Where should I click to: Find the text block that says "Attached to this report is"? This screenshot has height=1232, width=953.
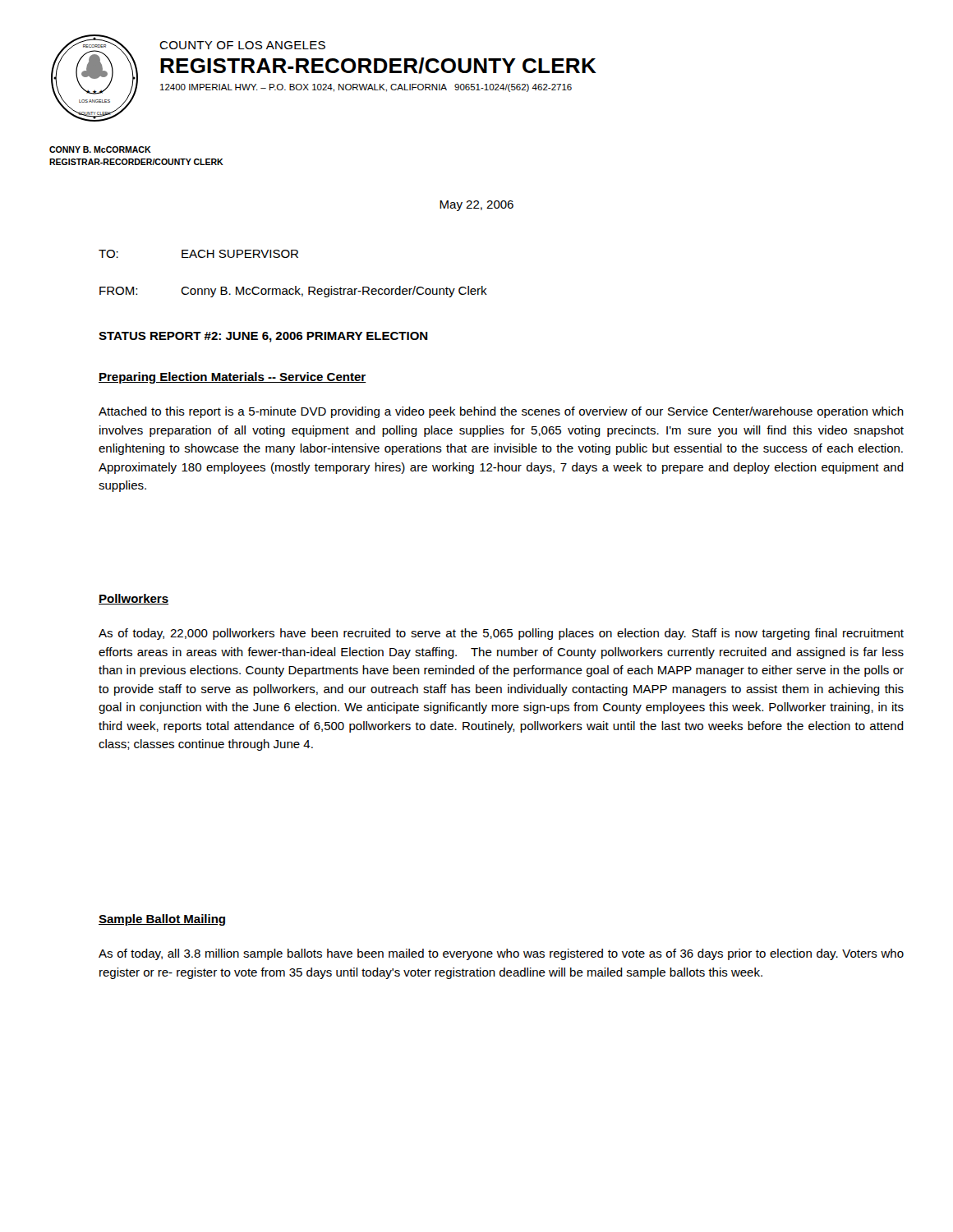(501, 448)
